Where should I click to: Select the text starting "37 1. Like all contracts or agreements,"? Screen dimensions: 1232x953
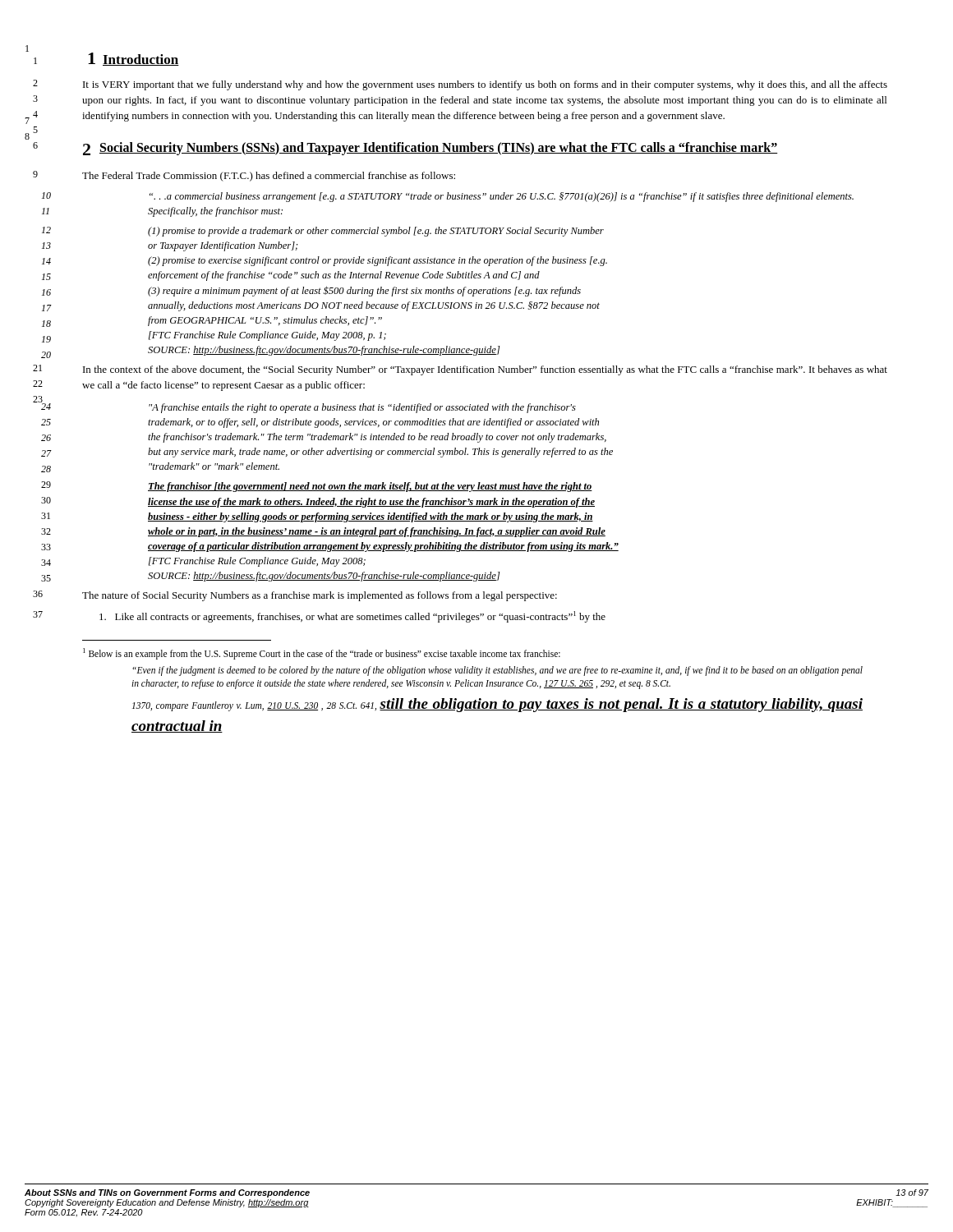(485, 617)
